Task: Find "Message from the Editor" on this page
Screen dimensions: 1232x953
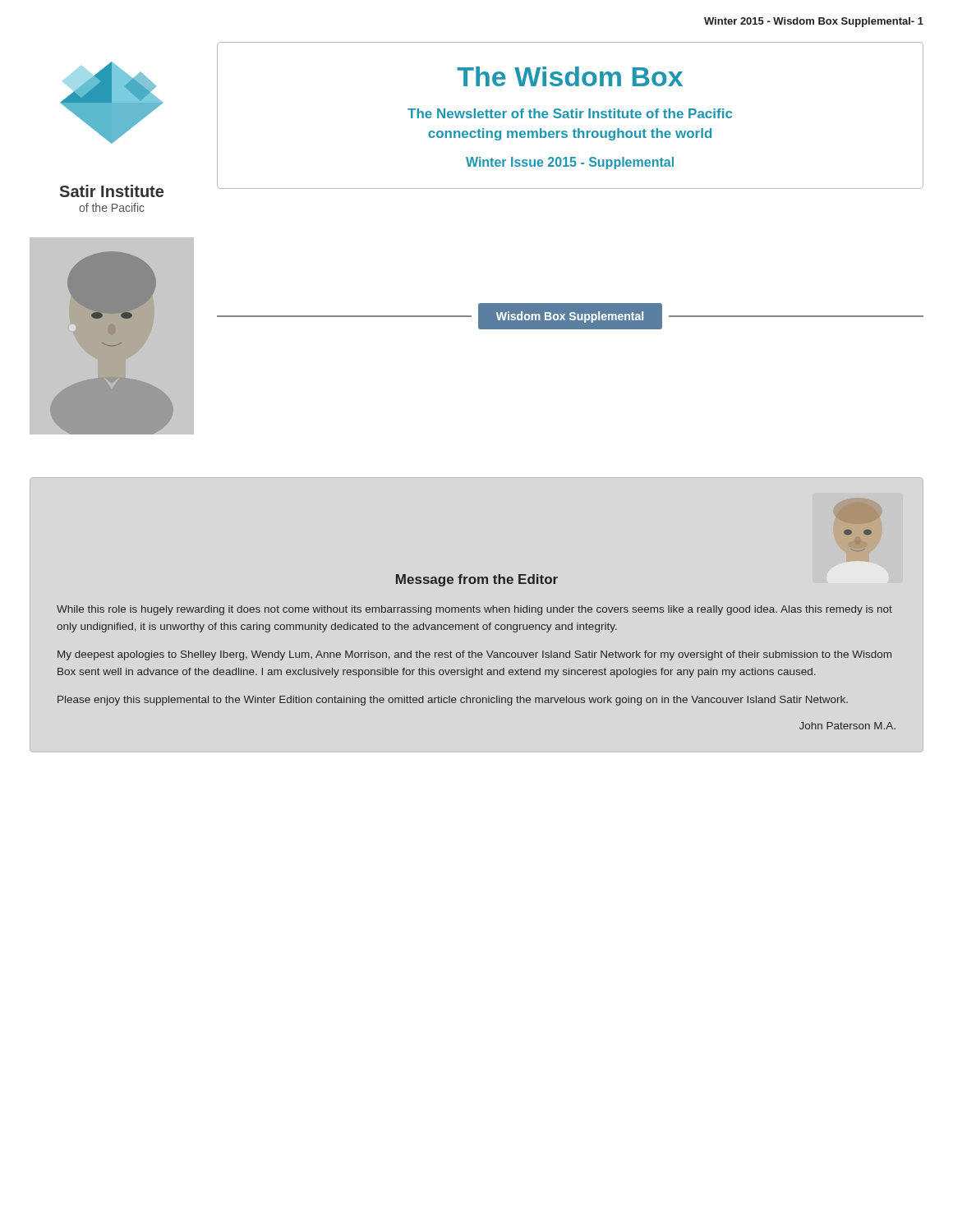Action: 476,579
